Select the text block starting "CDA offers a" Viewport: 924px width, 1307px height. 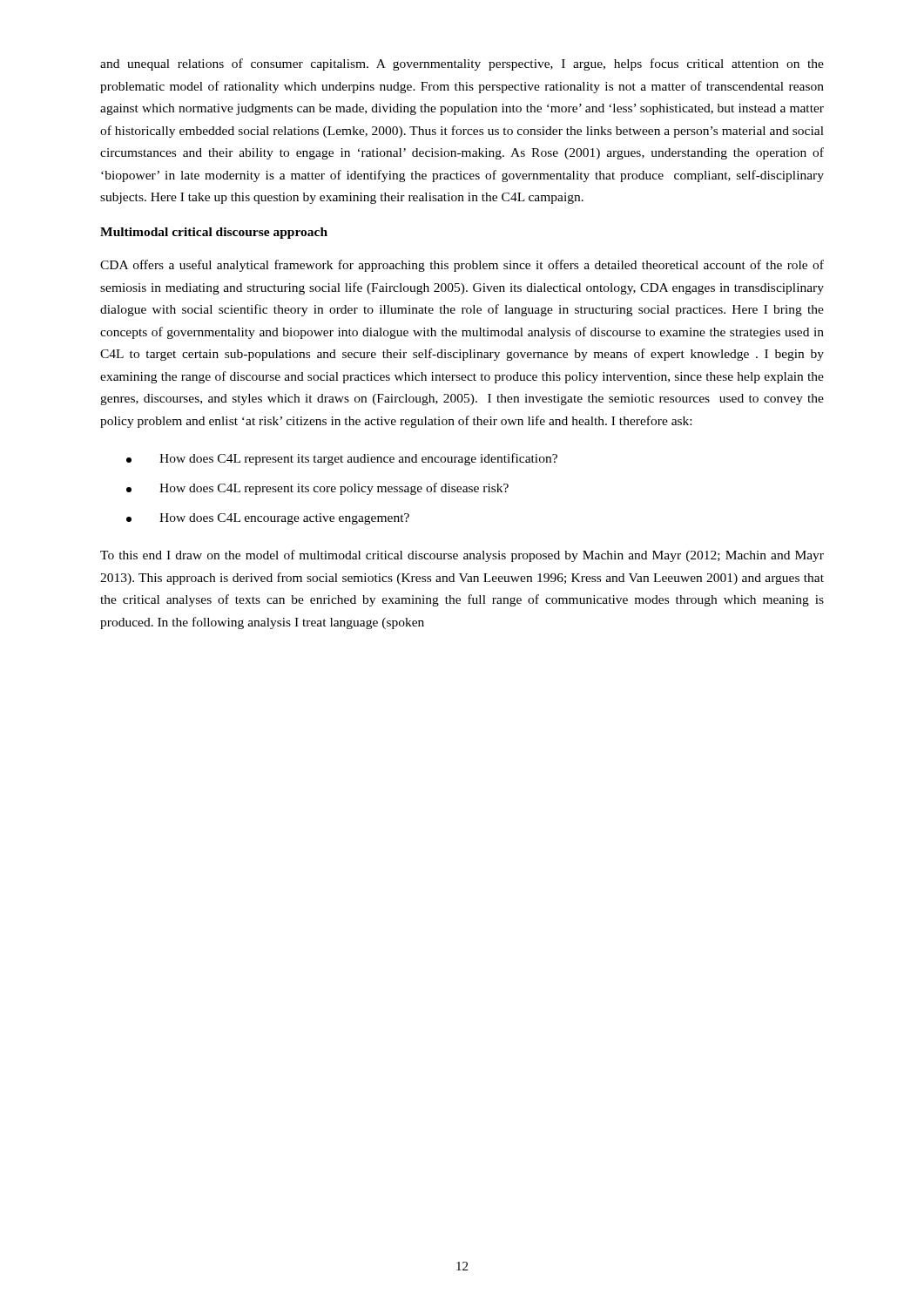click(x=462, y=342)
